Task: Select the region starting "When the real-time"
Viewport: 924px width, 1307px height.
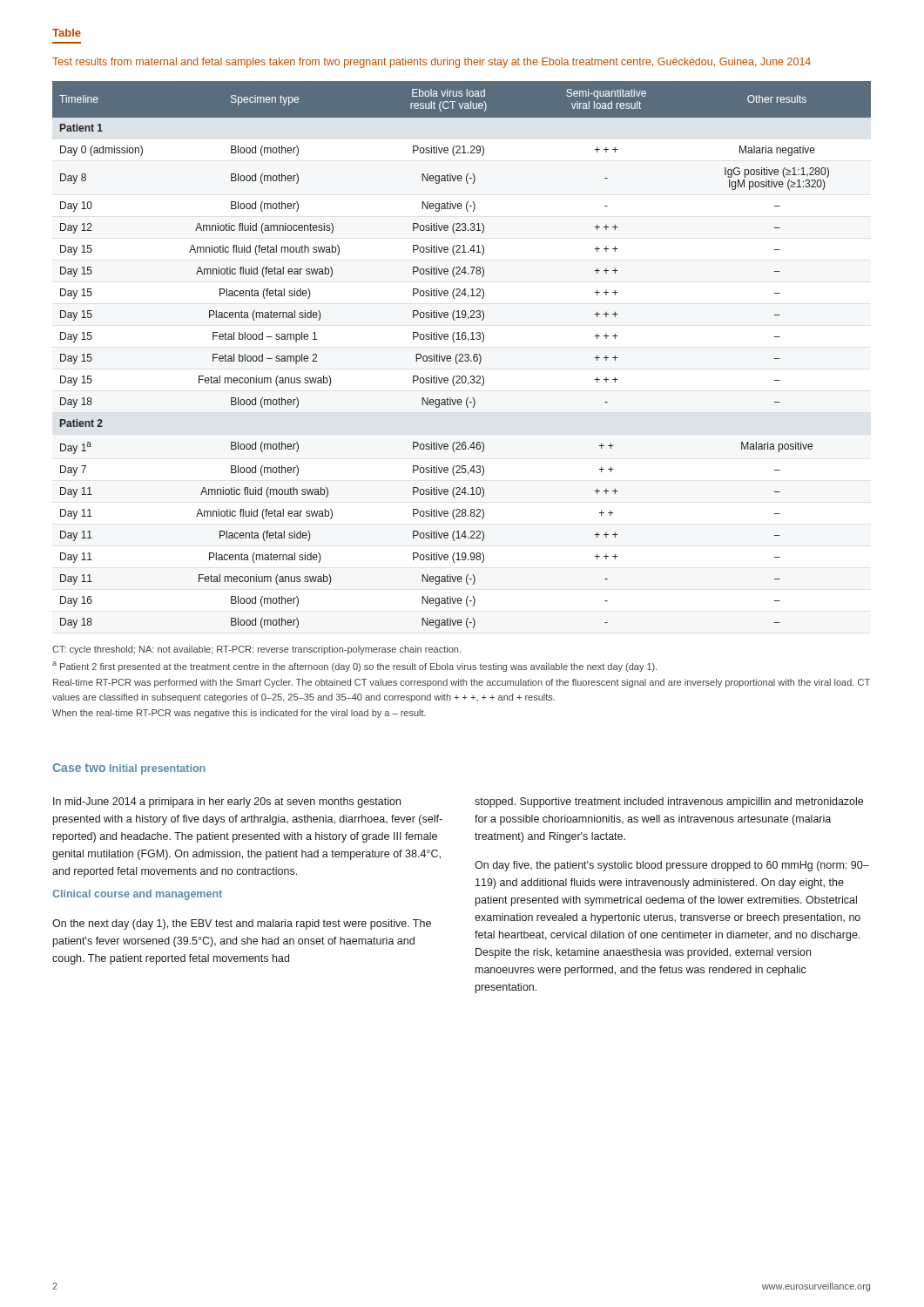Action: pos(239,713)
